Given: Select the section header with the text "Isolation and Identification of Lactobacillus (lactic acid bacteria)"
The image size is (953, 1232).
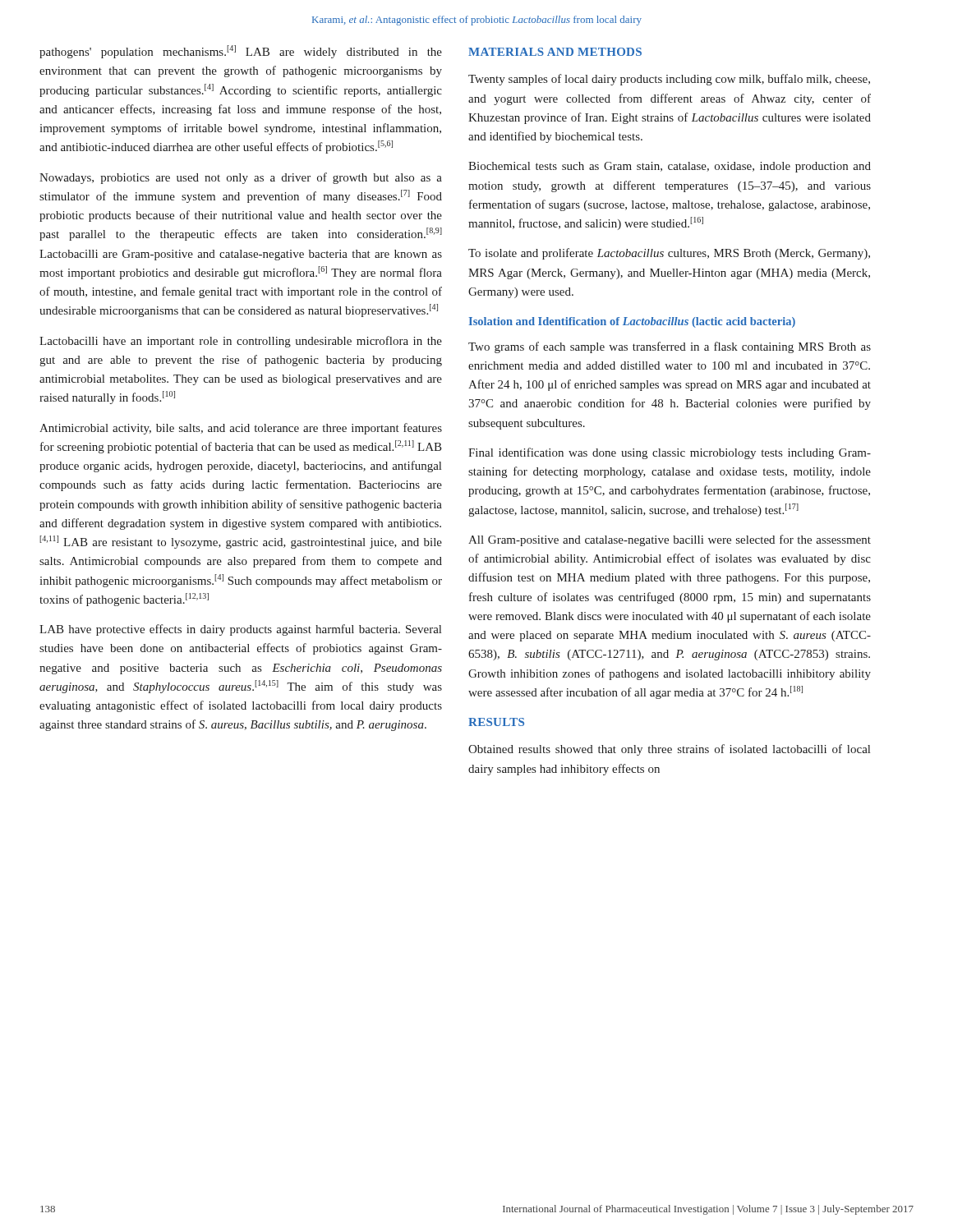Looking at the screenshot, I should click(632, 321).
